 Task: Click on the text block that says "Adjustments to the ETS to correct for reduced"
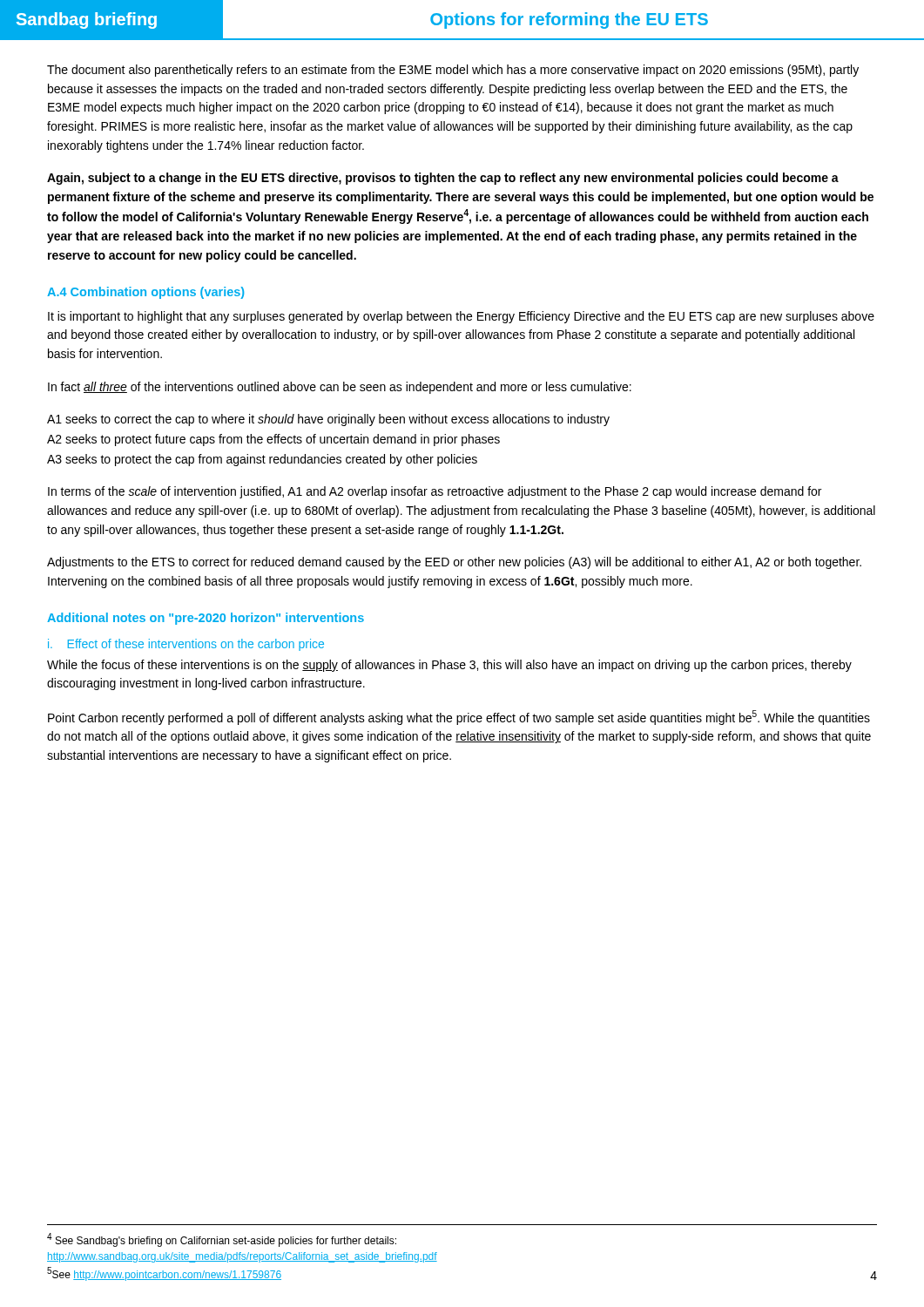(x=455, y=572)
